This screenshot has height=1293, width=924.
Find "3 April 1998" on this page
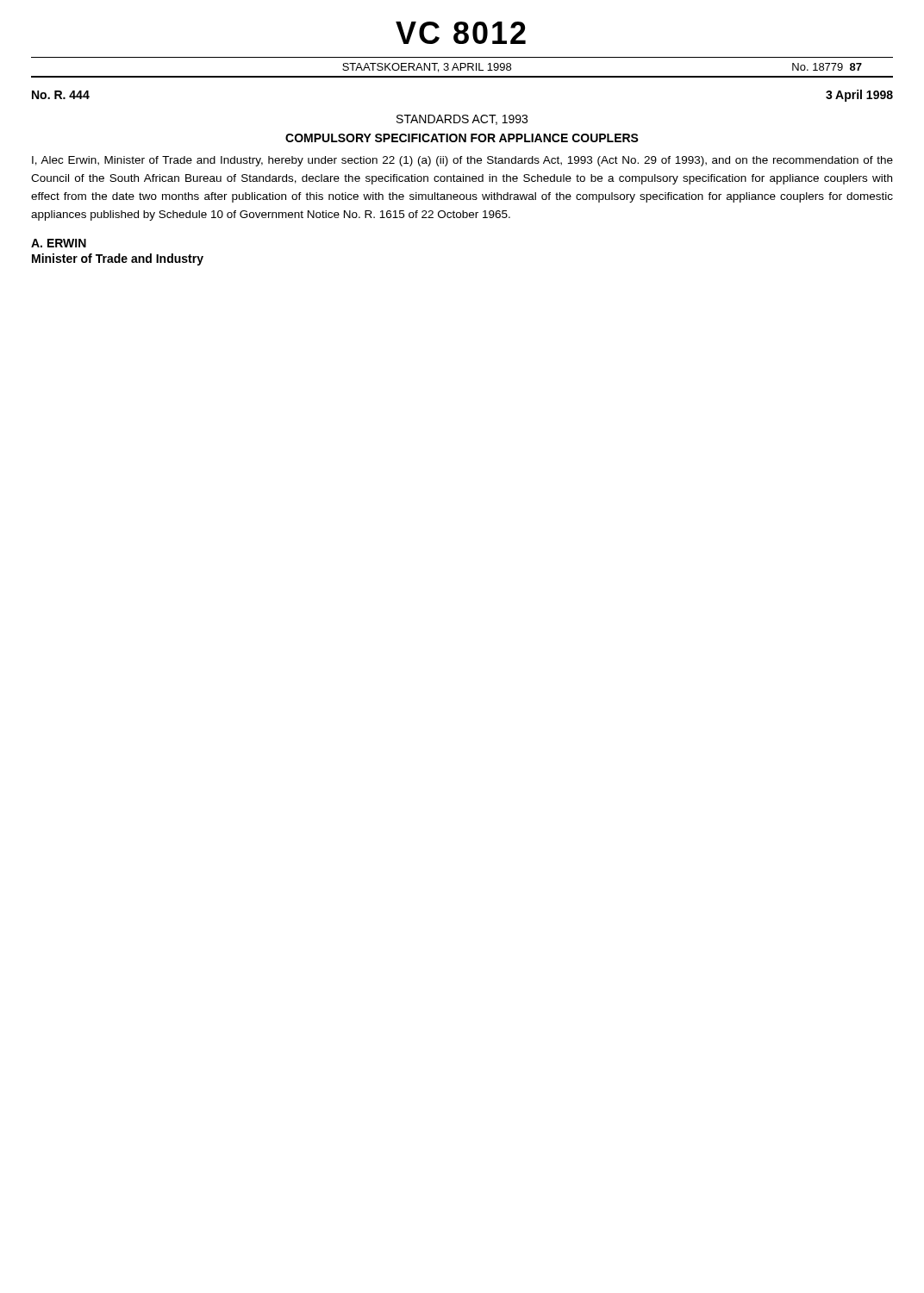(859, 95)
